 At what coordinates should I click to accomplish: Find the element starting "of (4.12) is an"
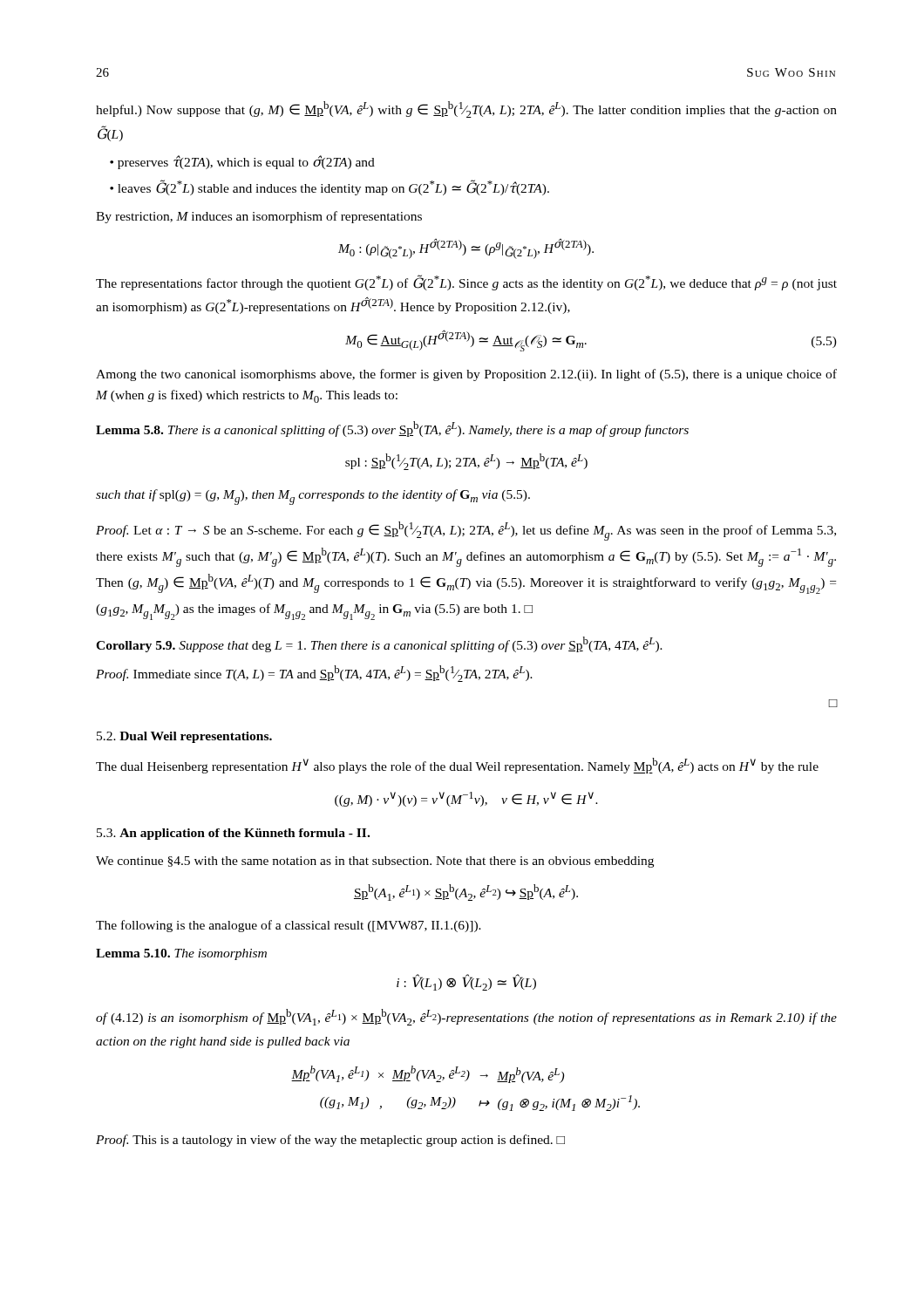click(x=466, y=1028)
